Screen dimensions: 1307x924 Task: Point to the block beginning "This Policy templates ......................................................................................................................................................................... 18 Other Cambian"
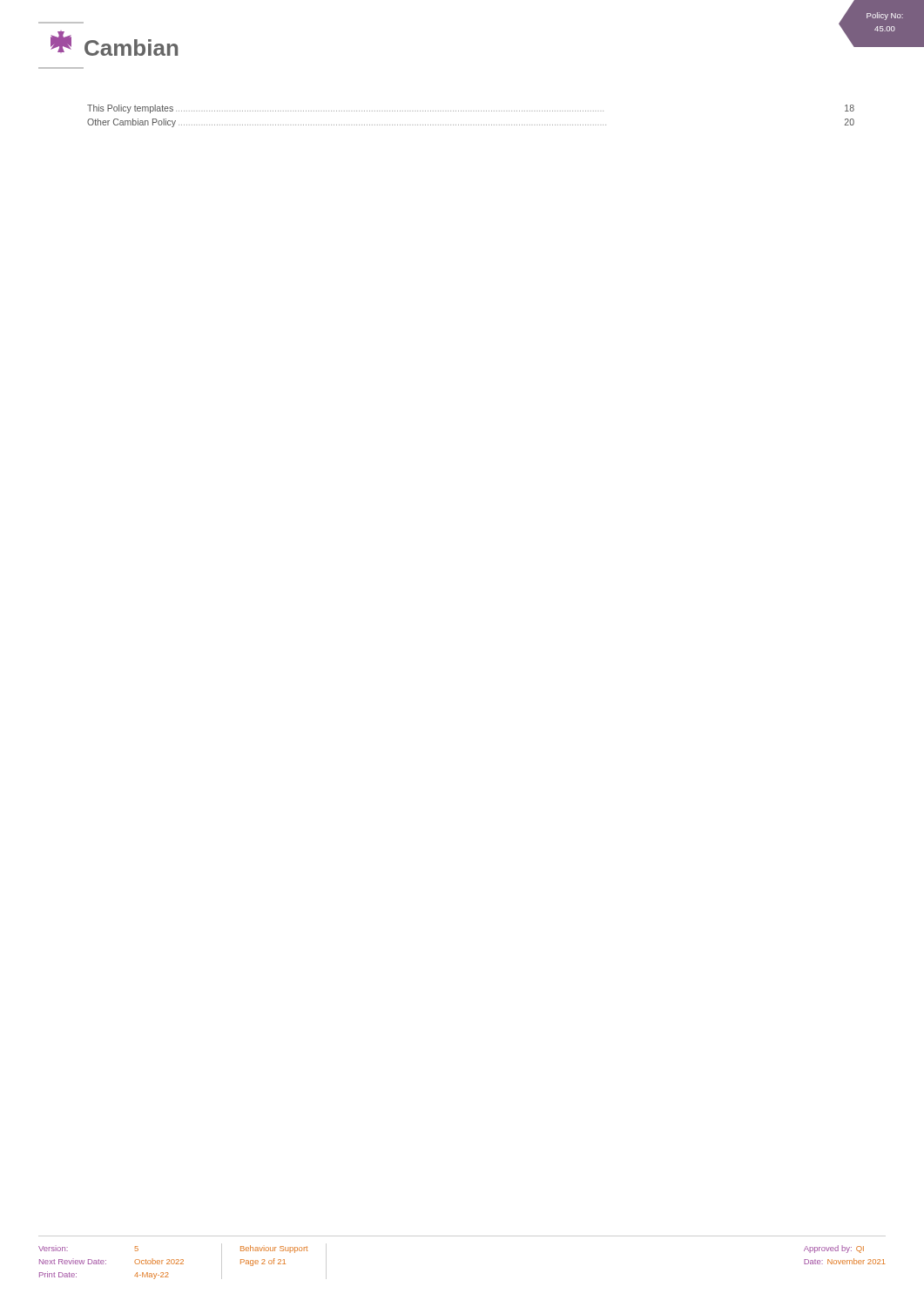[x=471, y=115]
